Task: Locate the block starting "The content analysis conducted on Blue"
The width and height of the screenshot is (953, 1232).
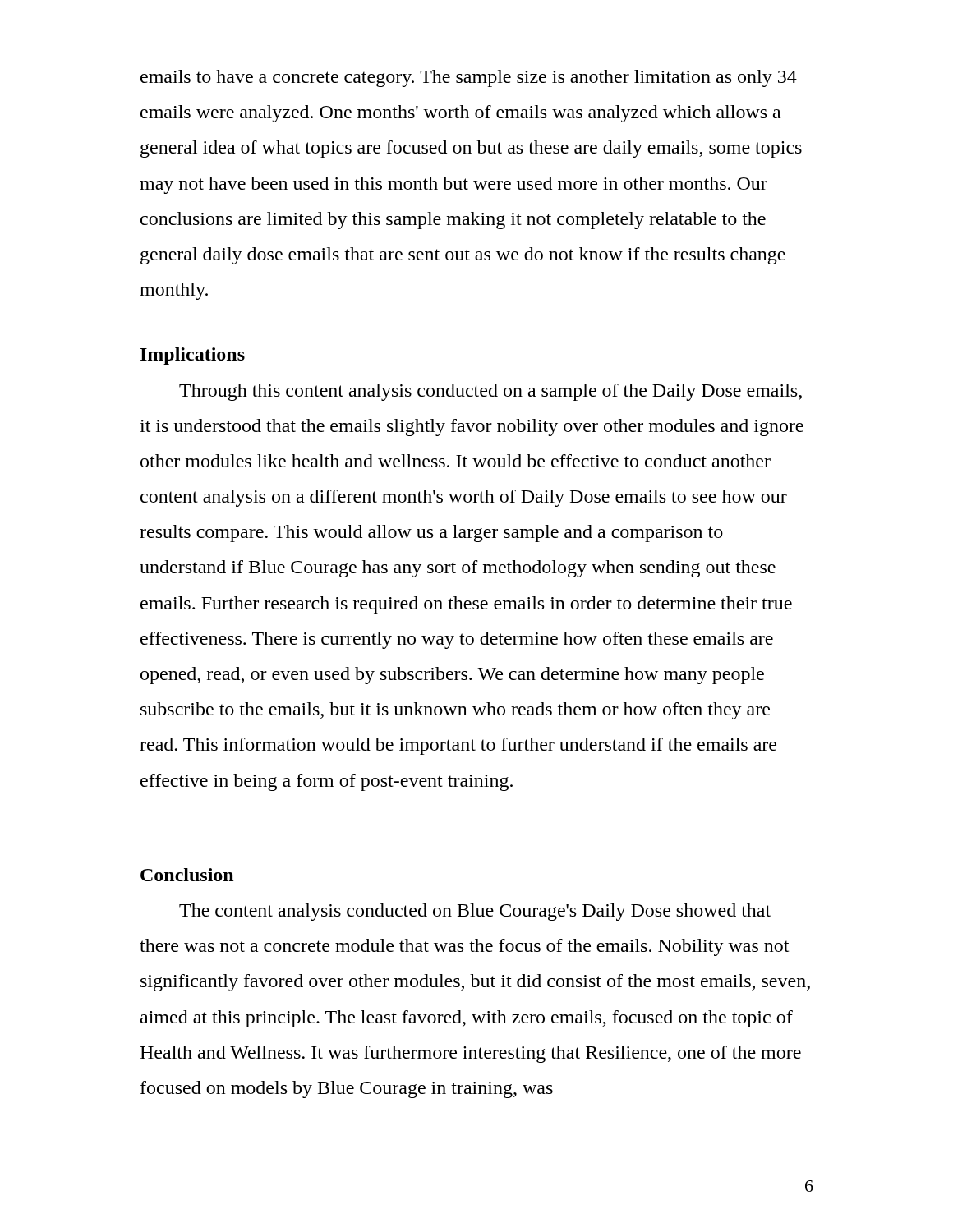Action: (x=475, y=912)
